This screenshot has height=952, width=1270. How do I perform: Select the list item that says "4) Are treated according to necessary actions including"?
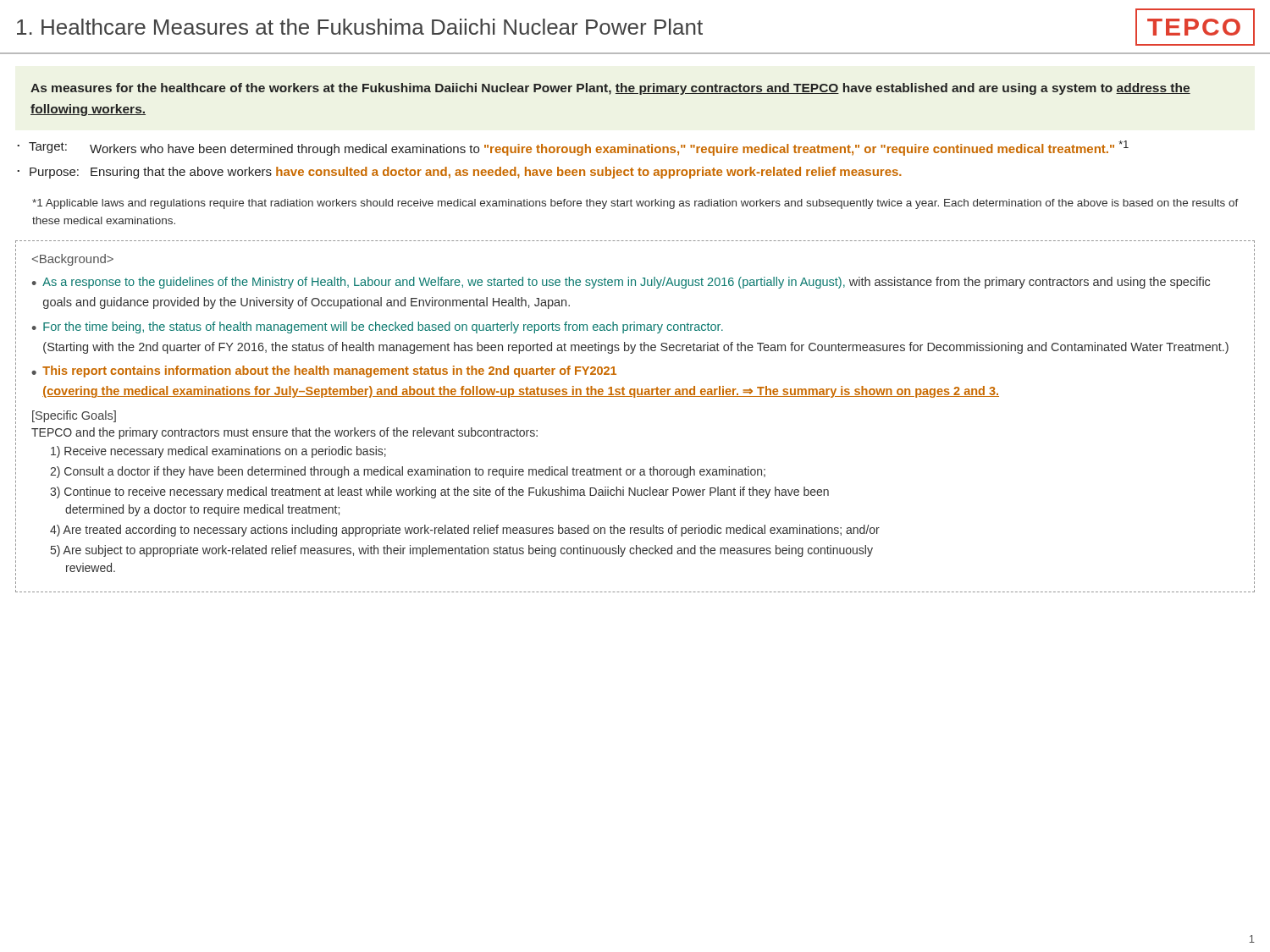465,530
